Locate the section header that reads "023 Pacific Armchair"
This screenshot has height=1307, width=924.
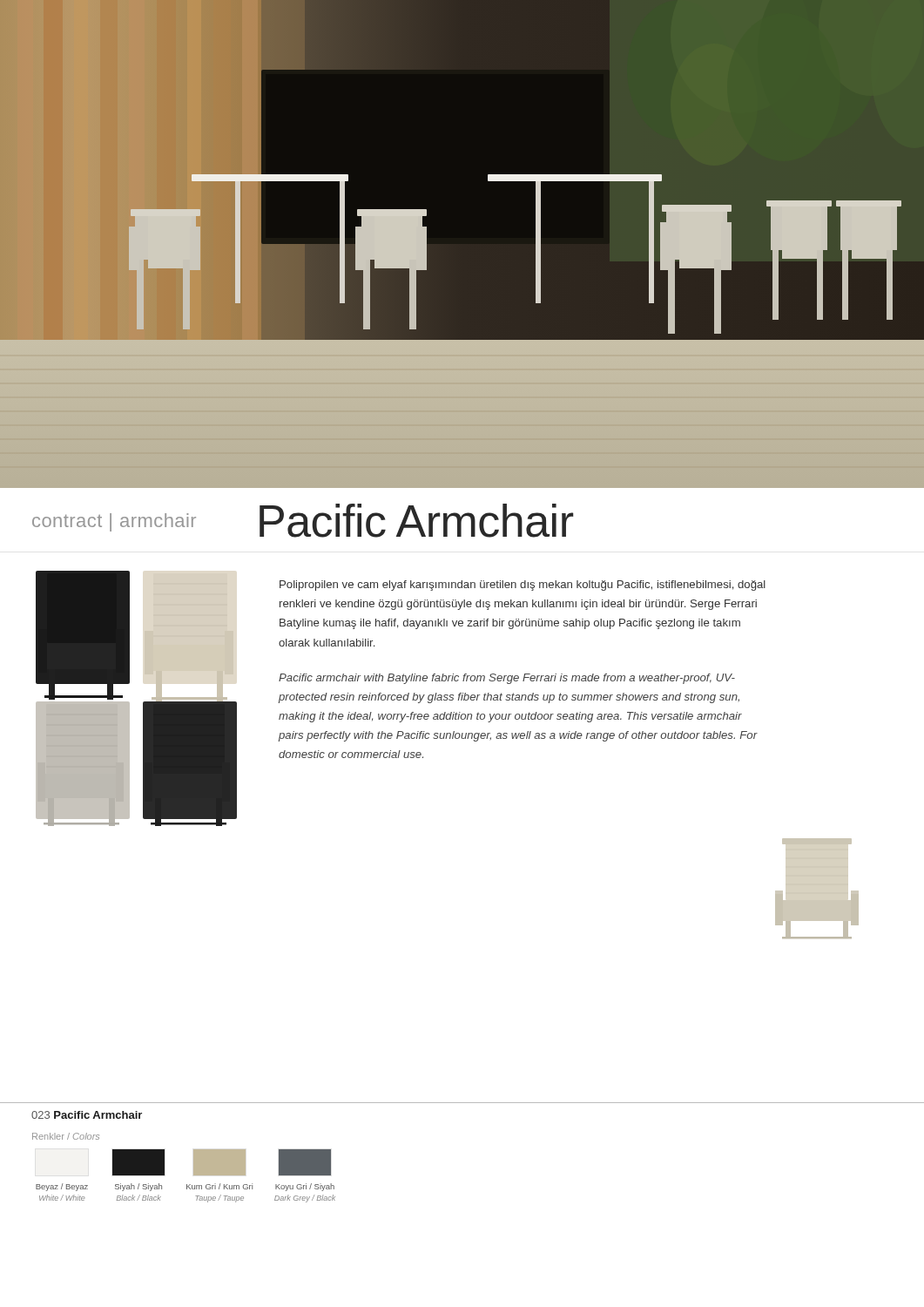coord(87,1115)
